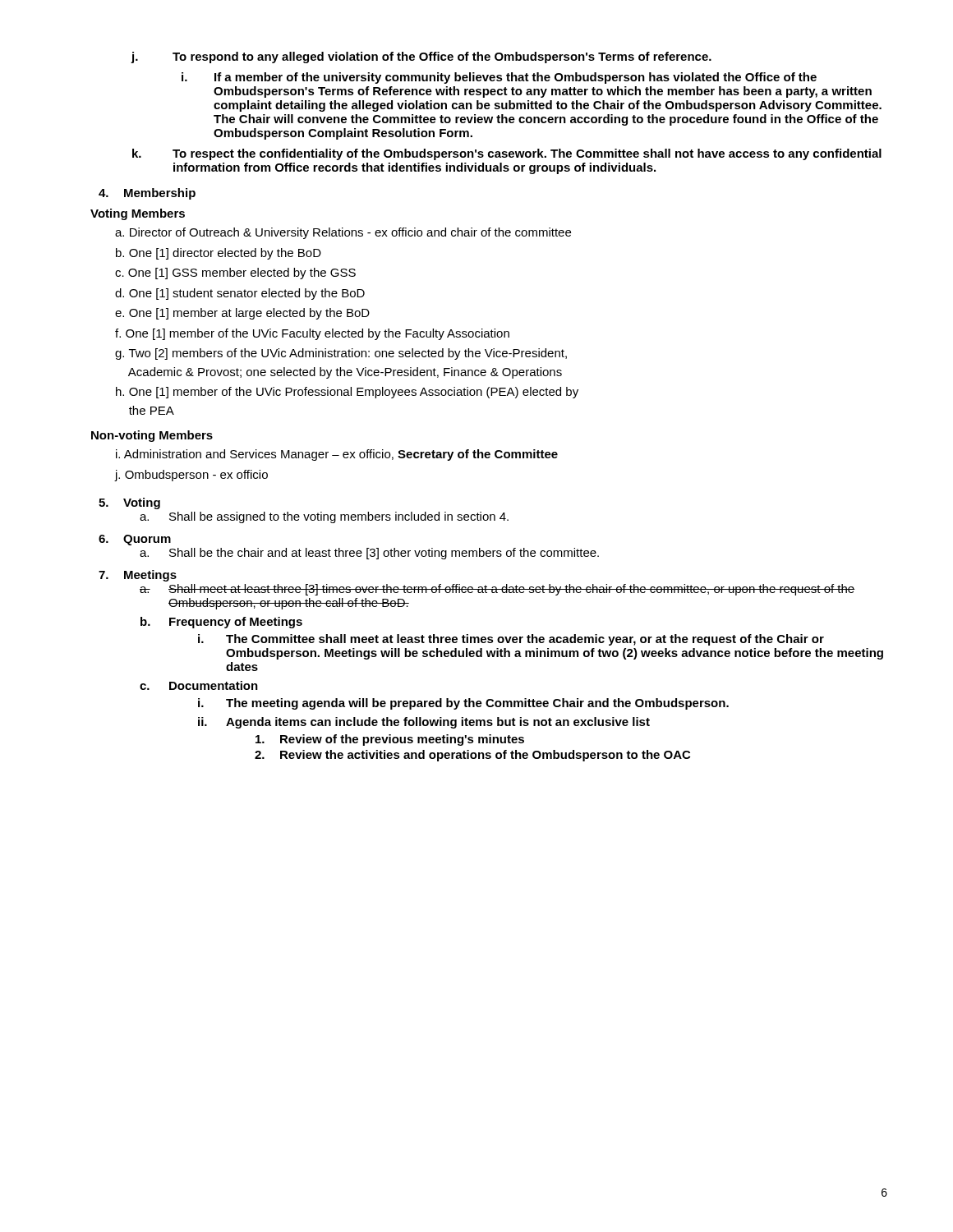Click the passage that begins "i. Administration and Services Manager – ex officio,"
This screenshot has width=953, height=1232.
point(337,454)
